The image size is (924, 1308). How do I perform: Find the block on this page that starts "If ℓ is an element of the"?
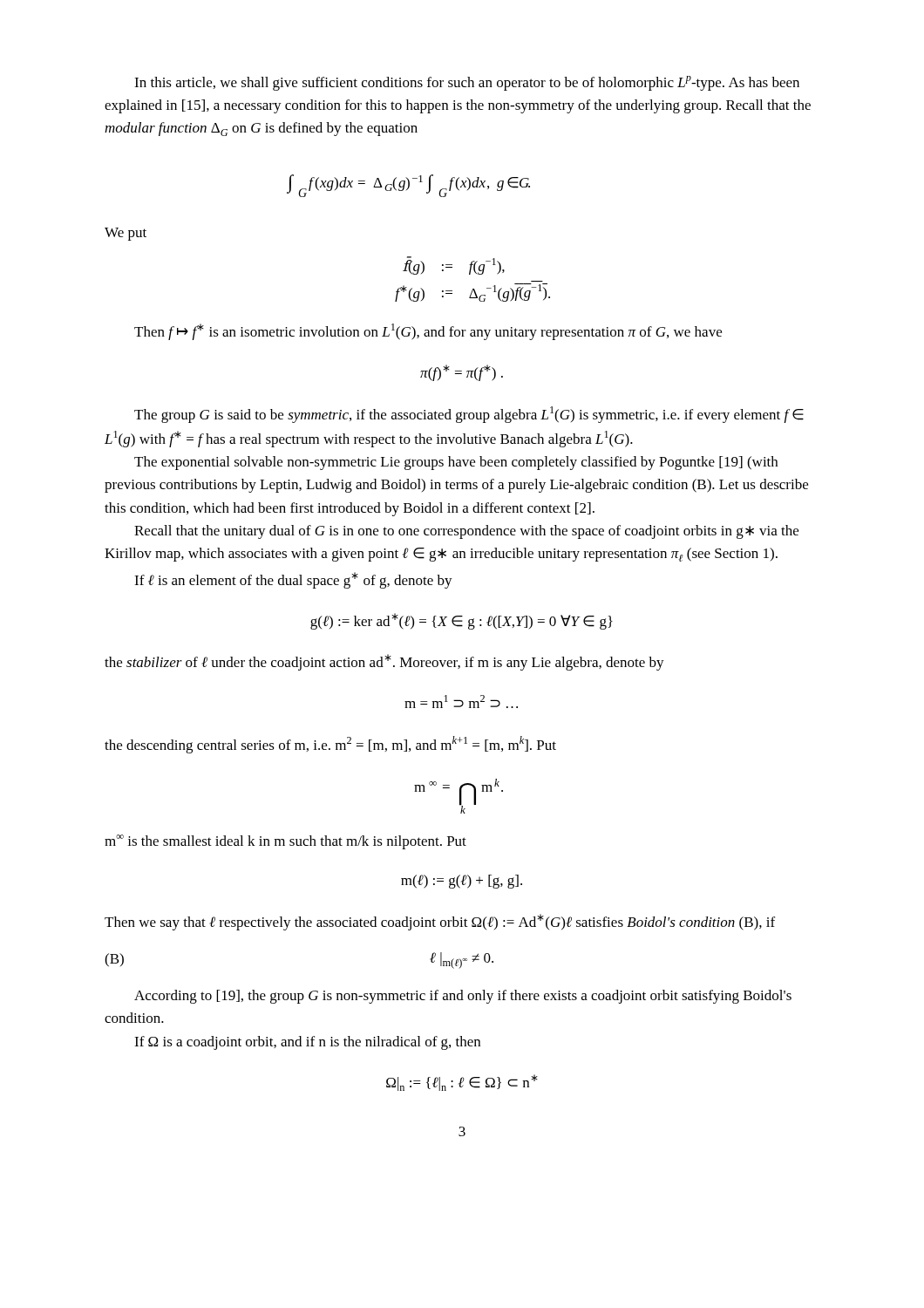point(462,580)
